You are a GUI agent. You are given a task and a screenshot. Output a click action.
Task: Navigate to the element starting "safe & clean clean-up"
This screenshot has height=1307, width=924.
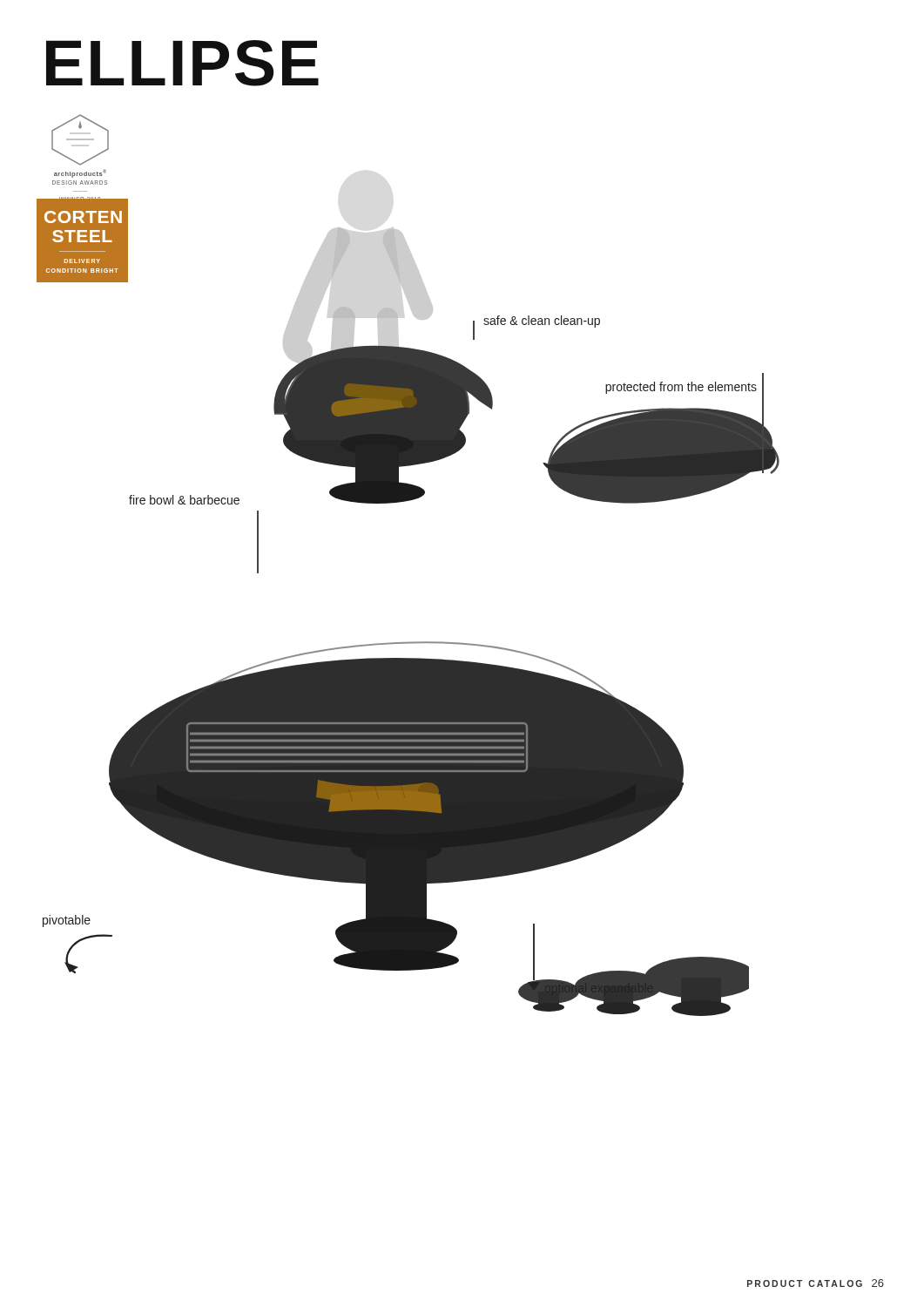pyautogui.click(x=542, y=321)
